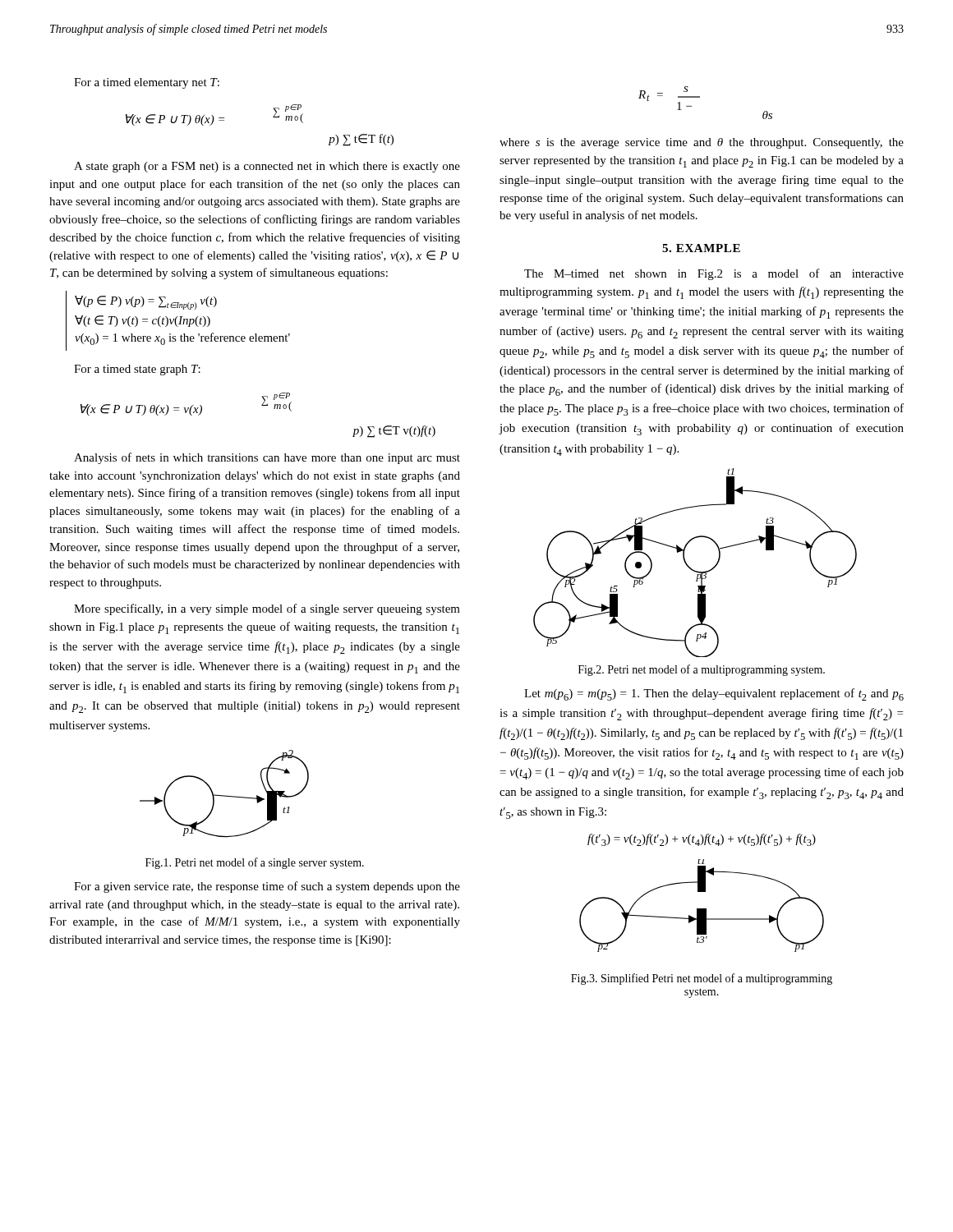Find the block on this page that starts "Analysis of nets"
Image resolution: width=953 pixels, height=1232 pixels.
pyautogui.click(x=267, y=458)
